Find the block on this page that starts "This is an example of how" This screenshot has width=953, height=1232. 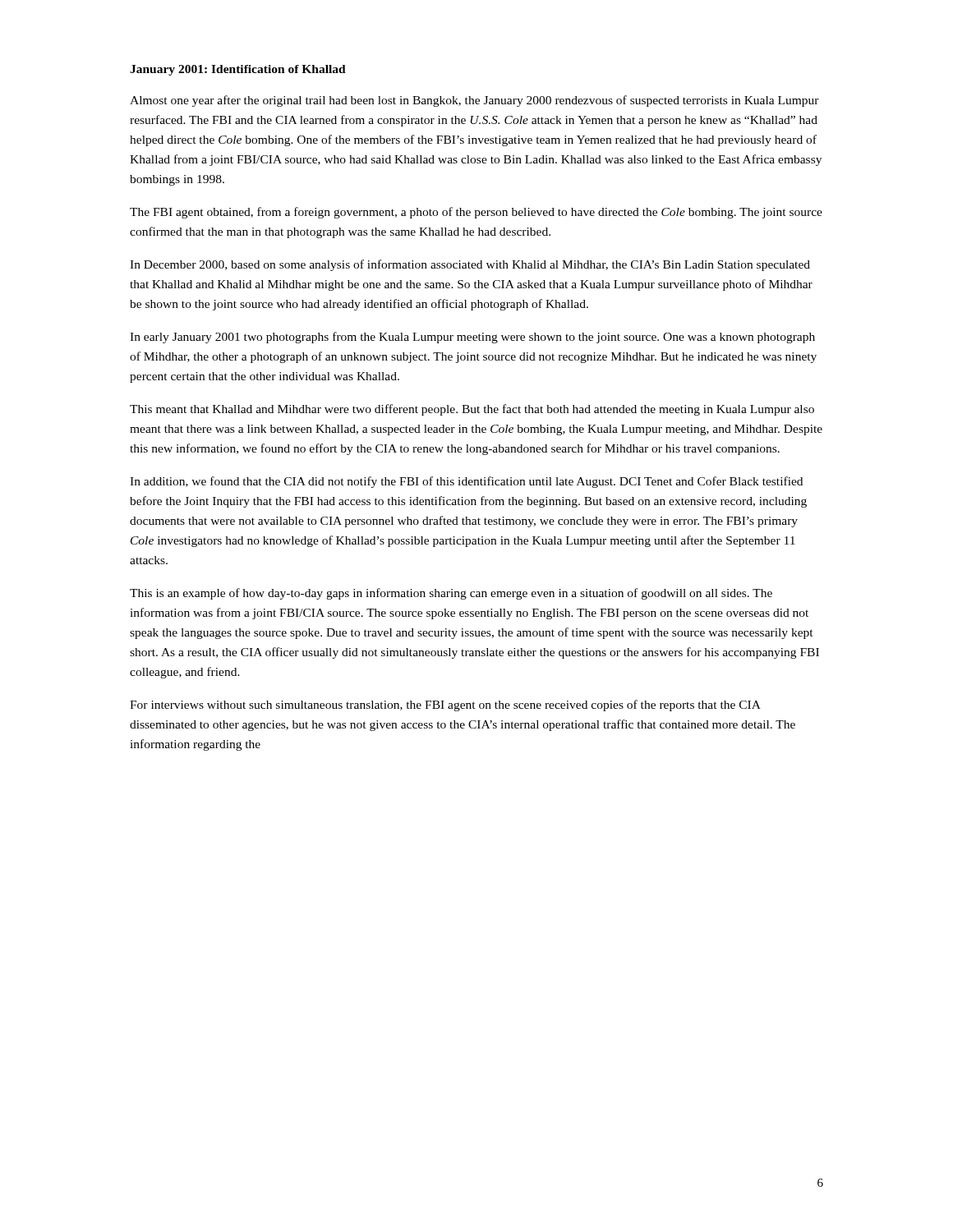tap(475, 632)
